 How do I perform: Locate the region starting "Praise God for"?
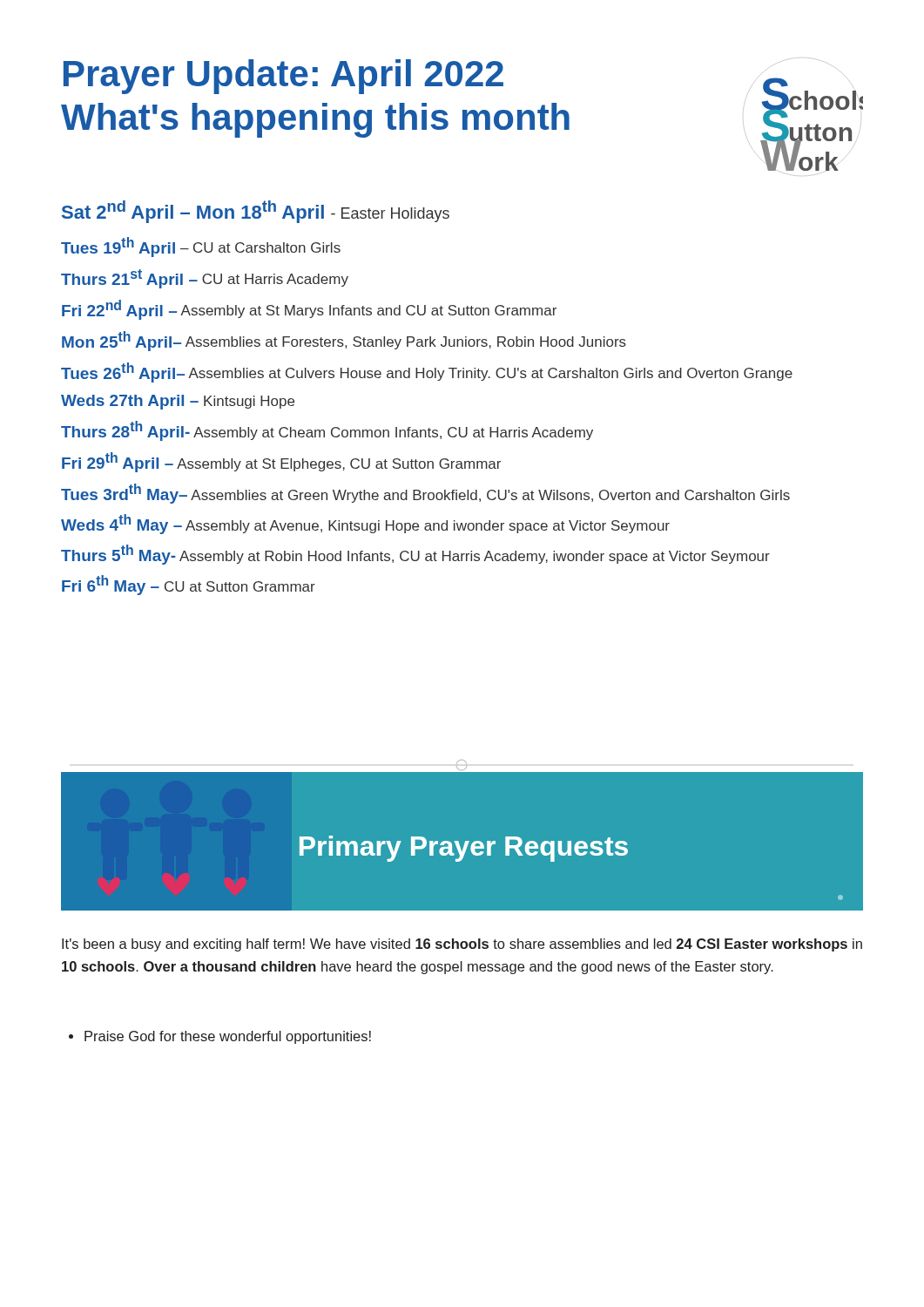220,1037
